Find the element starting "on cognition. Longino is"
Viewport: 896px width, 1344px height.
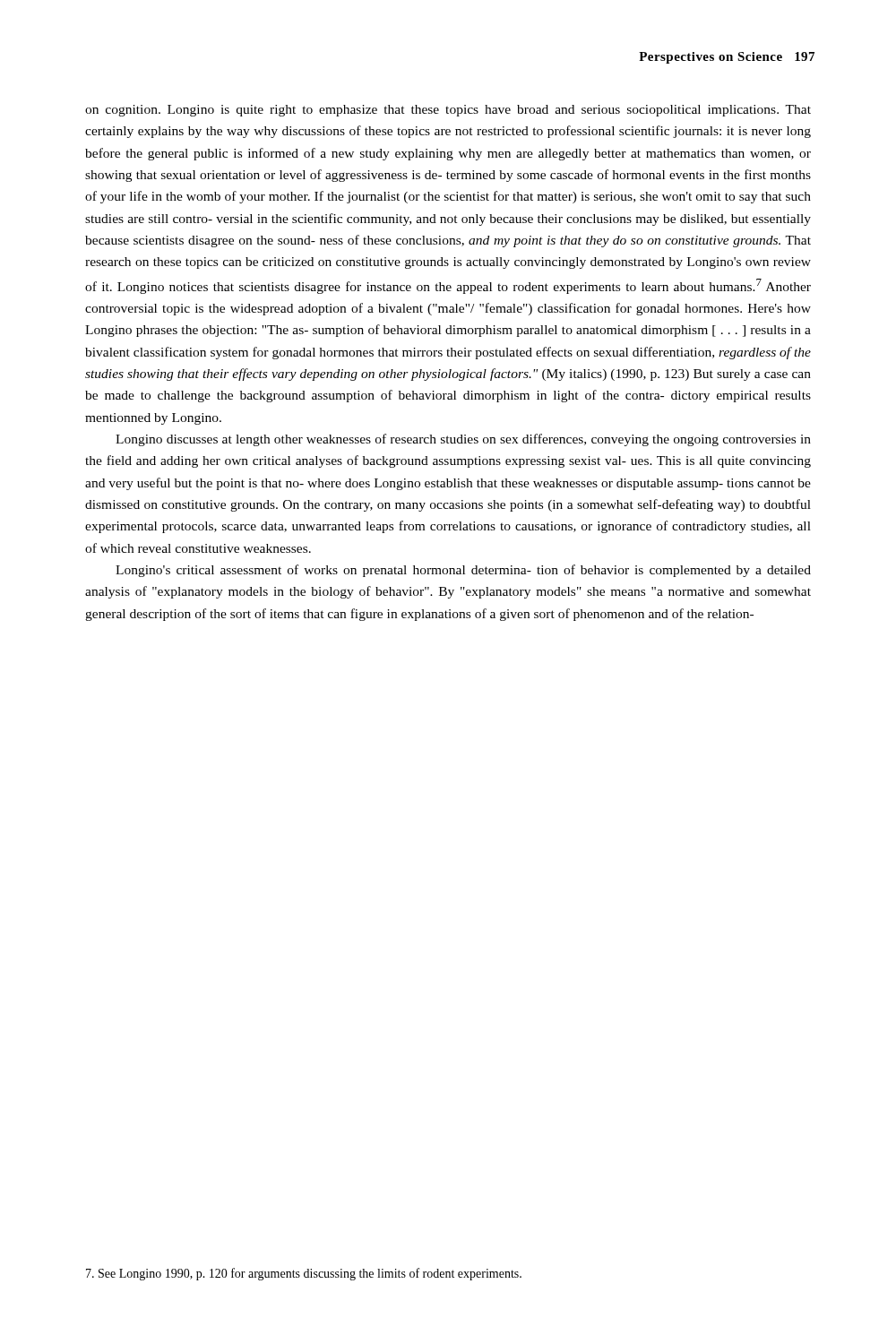pos(448,263)
